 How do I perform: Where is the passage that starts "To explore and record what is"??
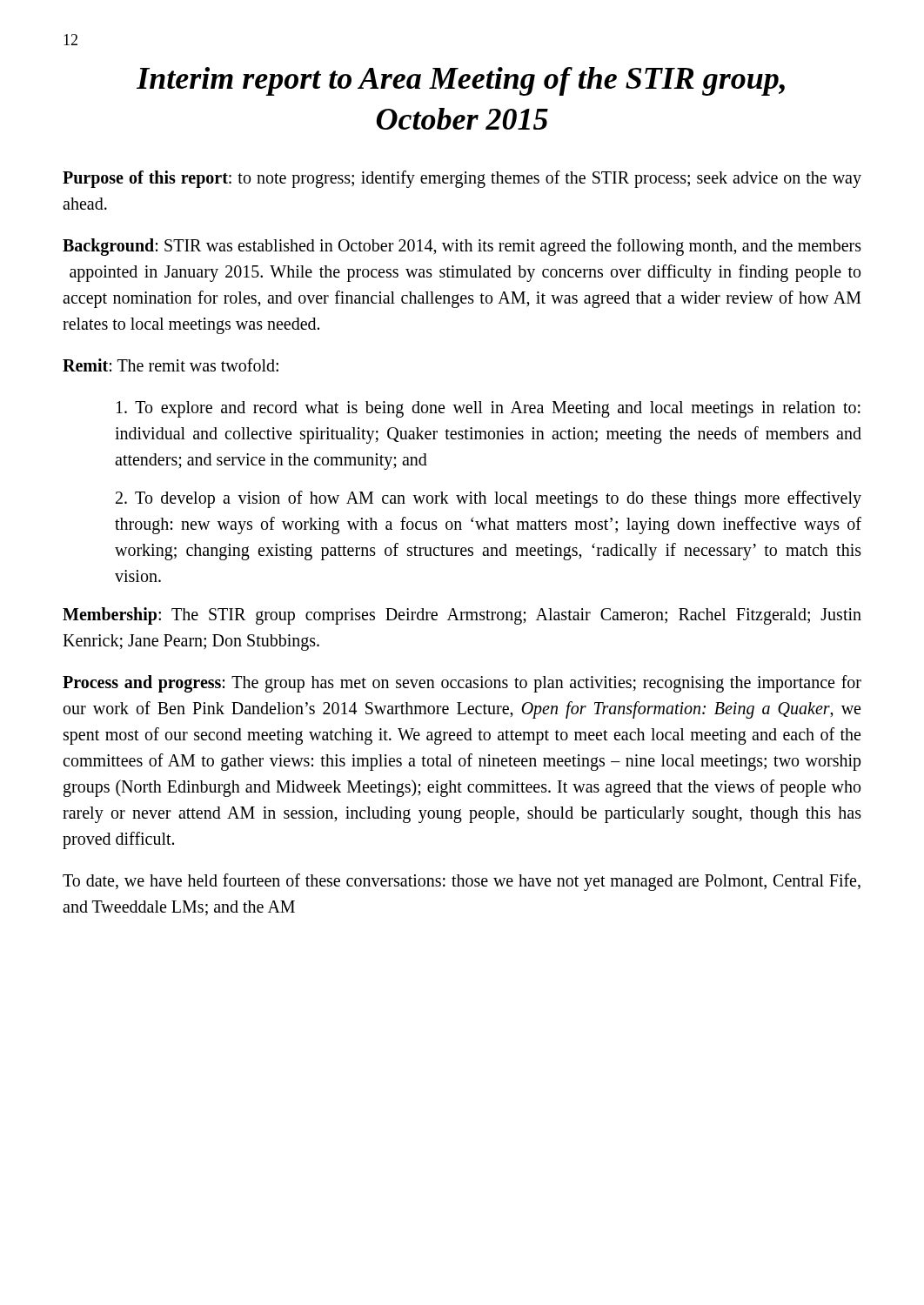tap(488, 433)
